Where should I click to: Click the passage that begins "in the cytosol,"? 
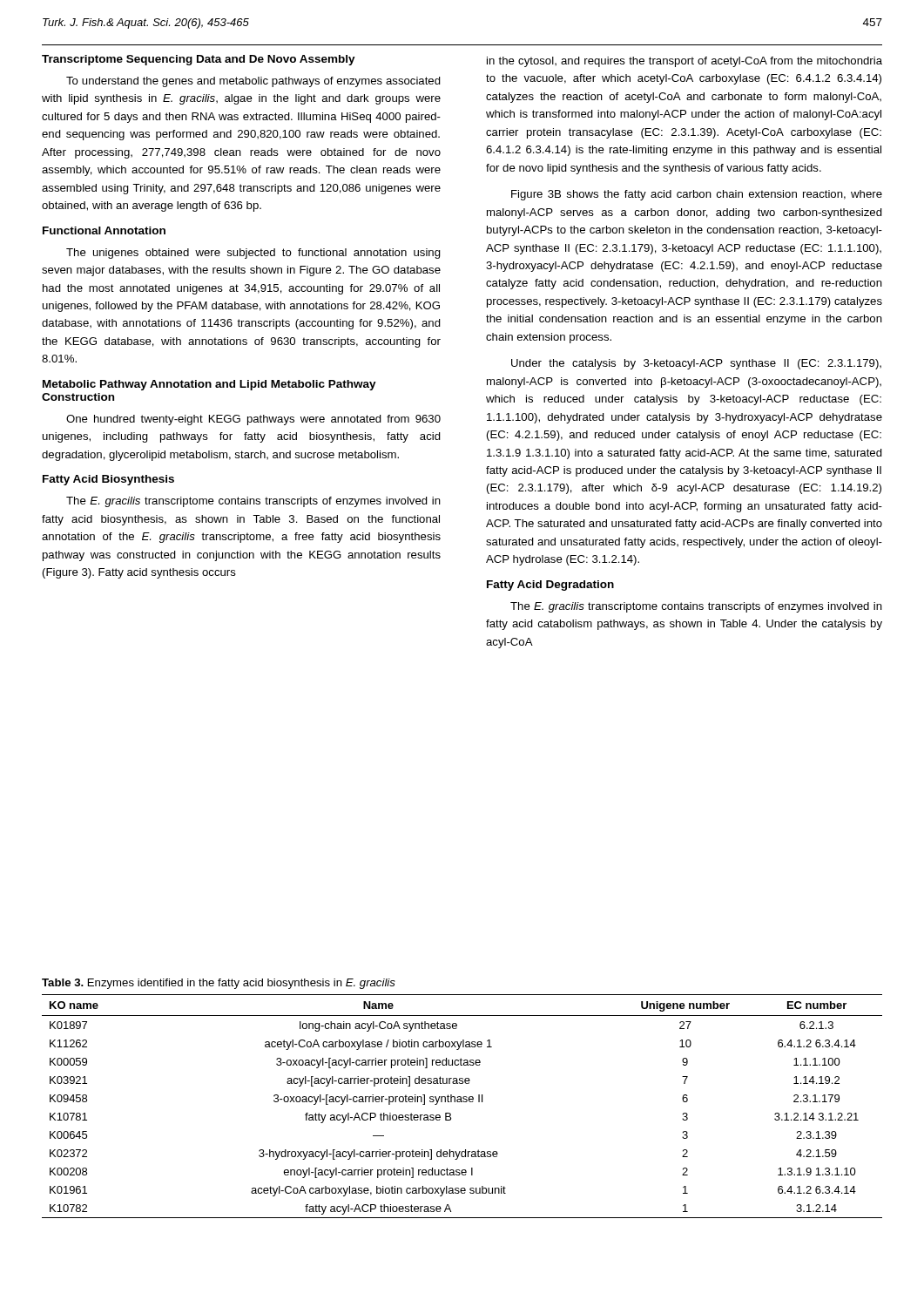684,115
